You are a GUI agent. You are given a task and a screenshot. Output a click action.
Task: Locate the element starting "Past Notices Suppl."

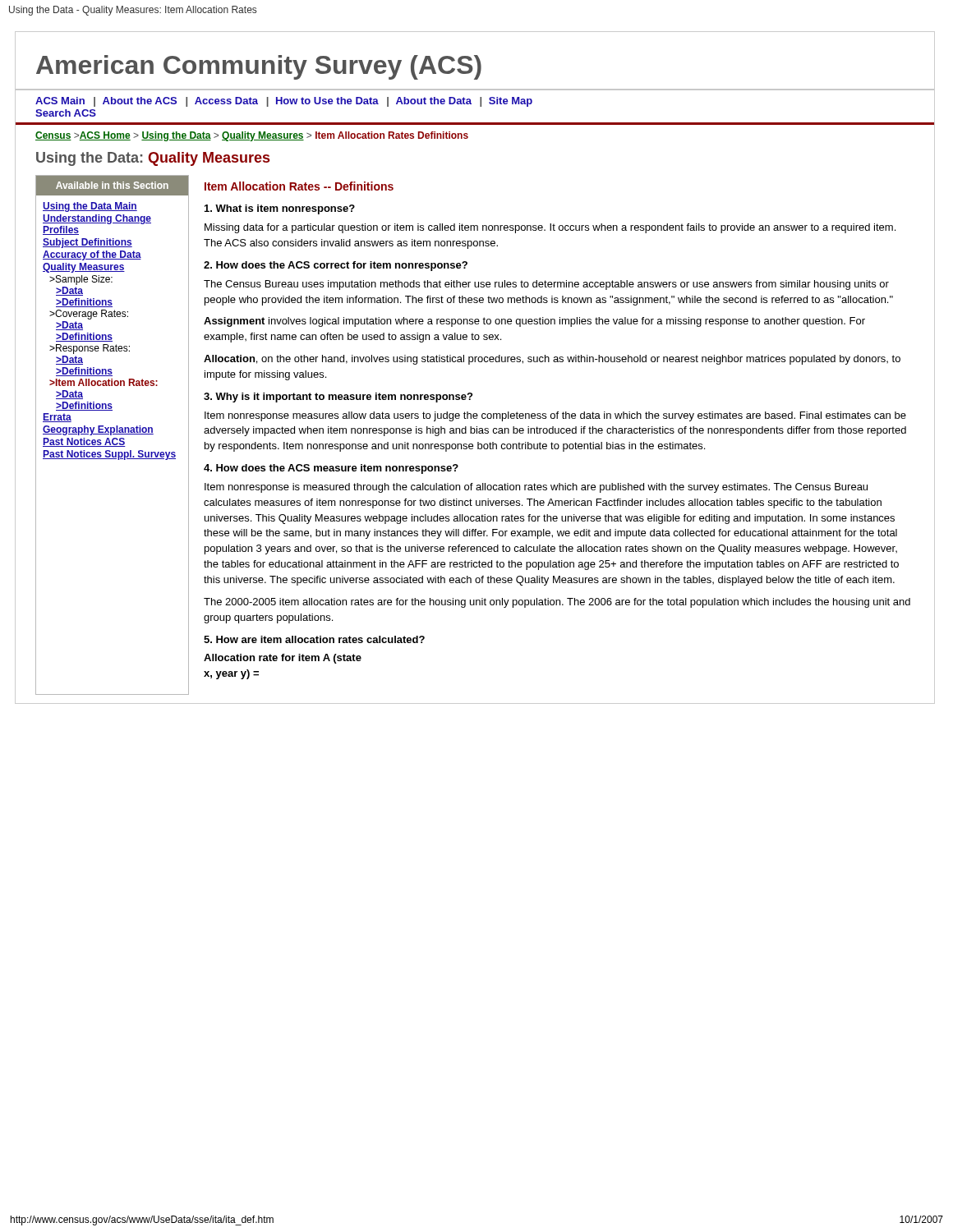pyautogui.click(x=112, y=454)
